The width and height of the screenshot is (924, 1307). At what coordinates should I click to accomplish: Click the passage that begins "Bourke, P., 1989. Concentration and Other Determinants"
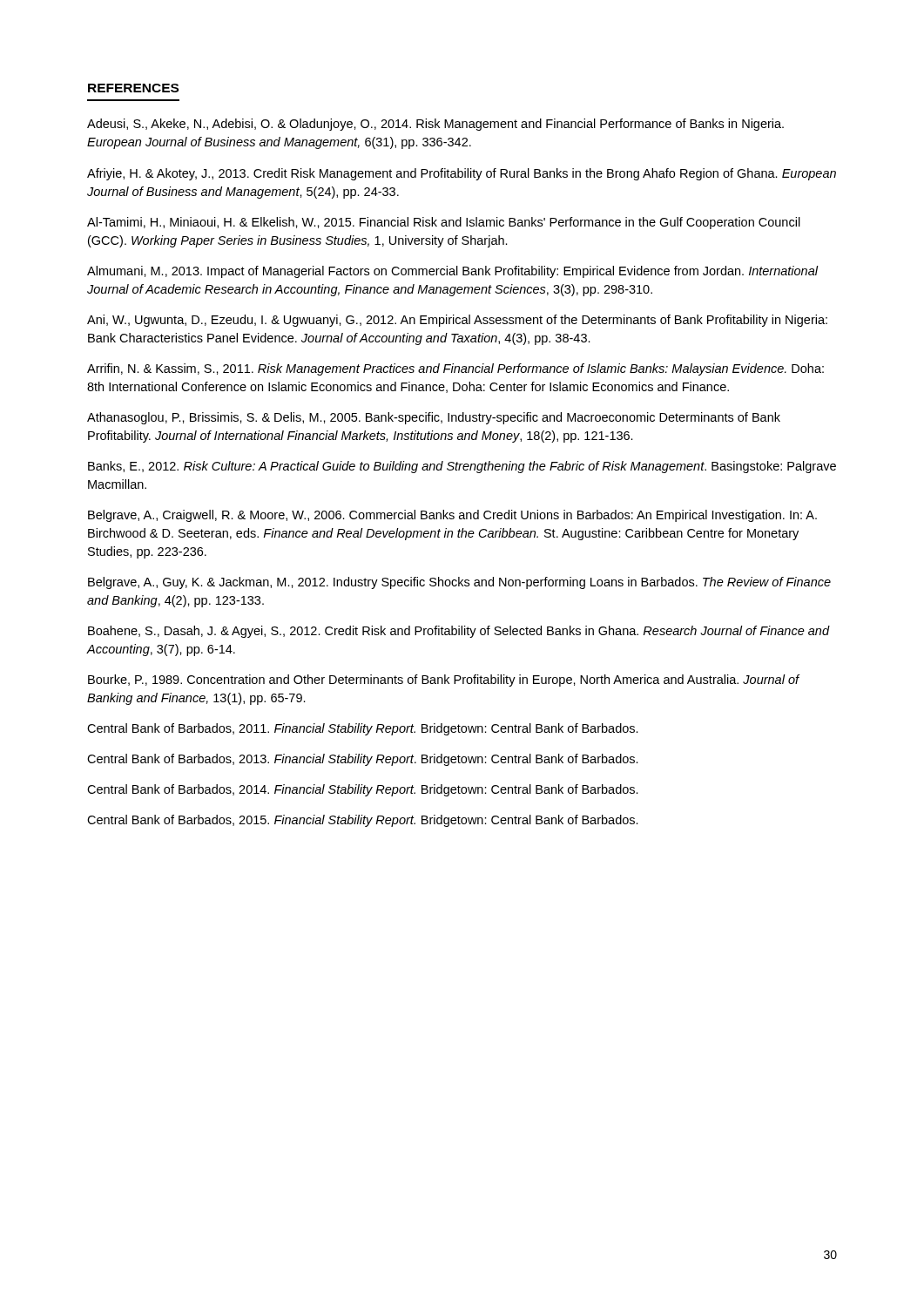[x=443, y=689]
